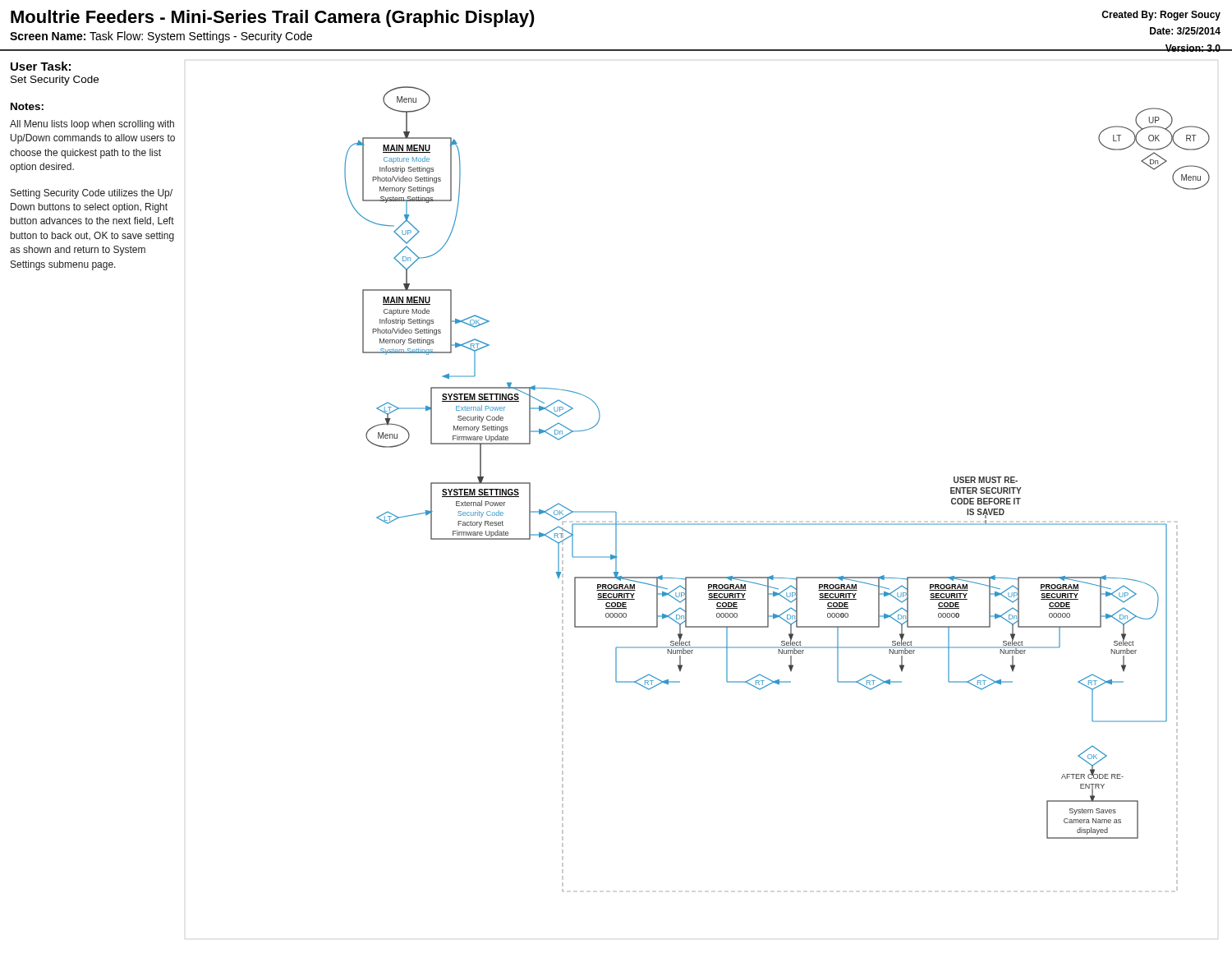Viewport: 1232px width, 953px height.
Task: Select the section header with the text "User Task:"
Action: (41, 66)
